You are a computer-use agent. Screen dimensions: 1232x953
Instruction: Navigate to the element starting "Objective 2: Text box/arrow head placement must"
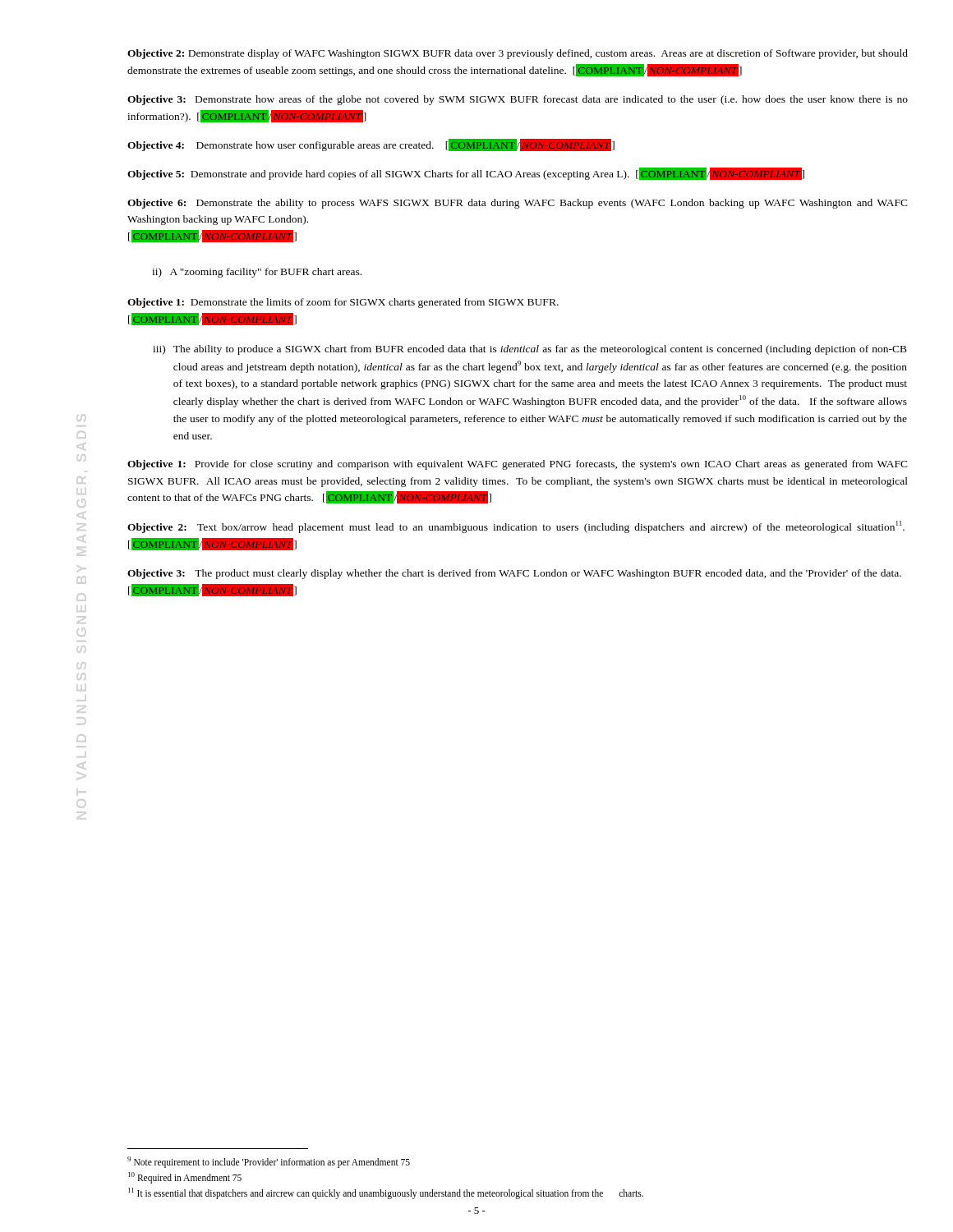pyautogui.click(x=518, y=535)
